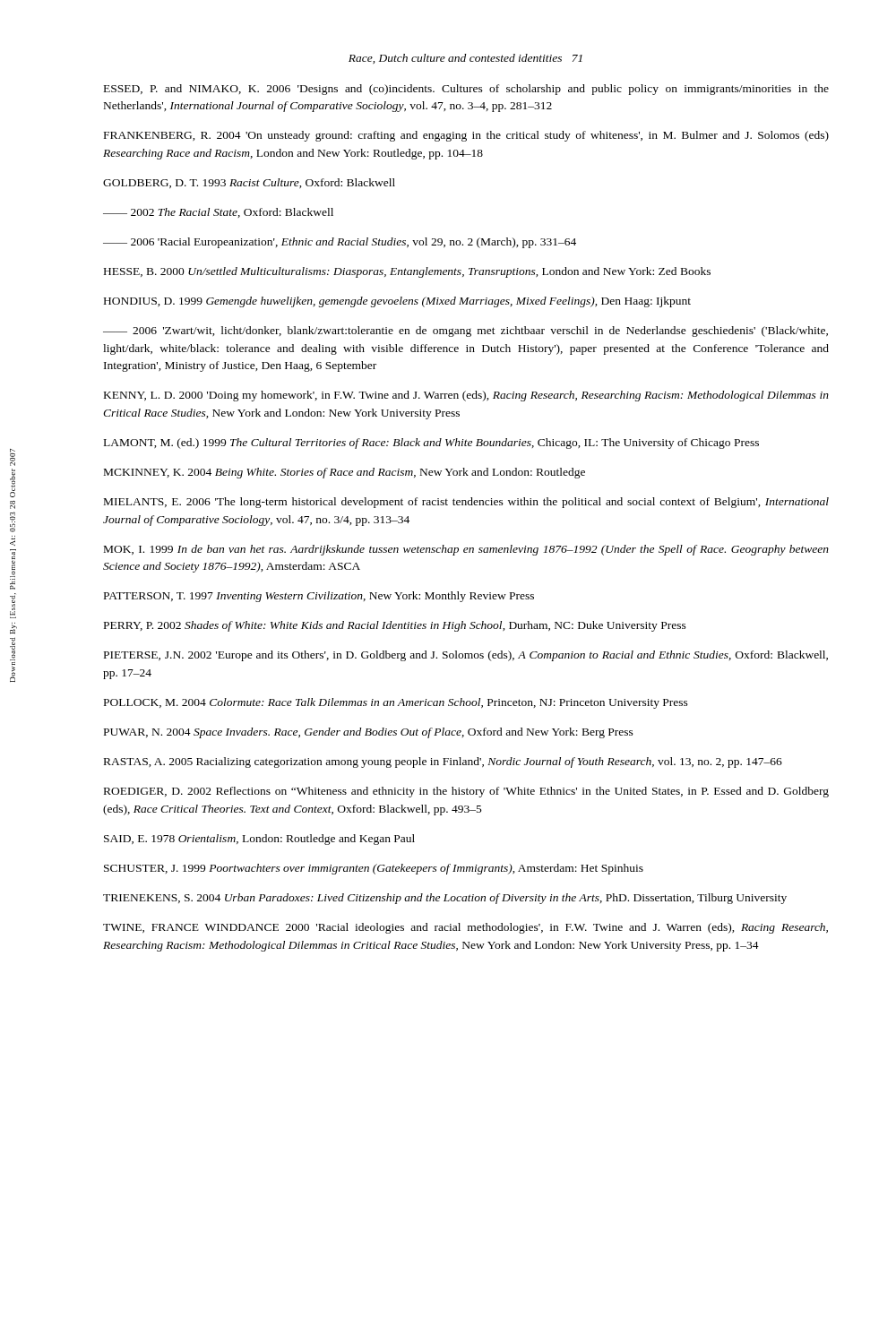
Task: Click on the list item that reads "TWINE, FRANCE WINDDANCE 2000 'Racial ideologies"
Action: [x=466, y=936]
